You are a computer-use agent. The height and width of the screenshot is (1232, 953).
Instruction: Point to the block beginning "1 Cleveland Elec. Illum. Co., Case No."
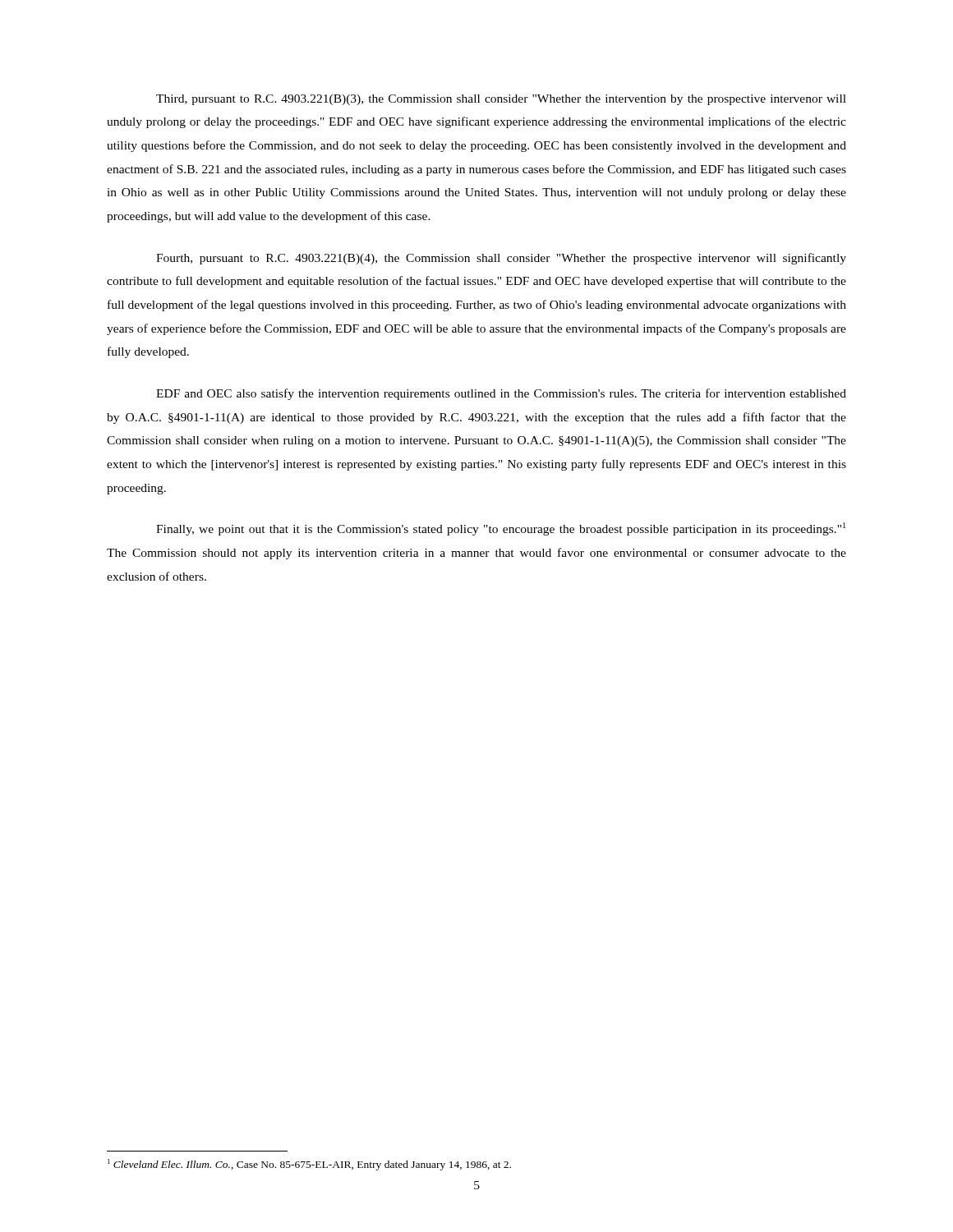[x=309, y=1163]
